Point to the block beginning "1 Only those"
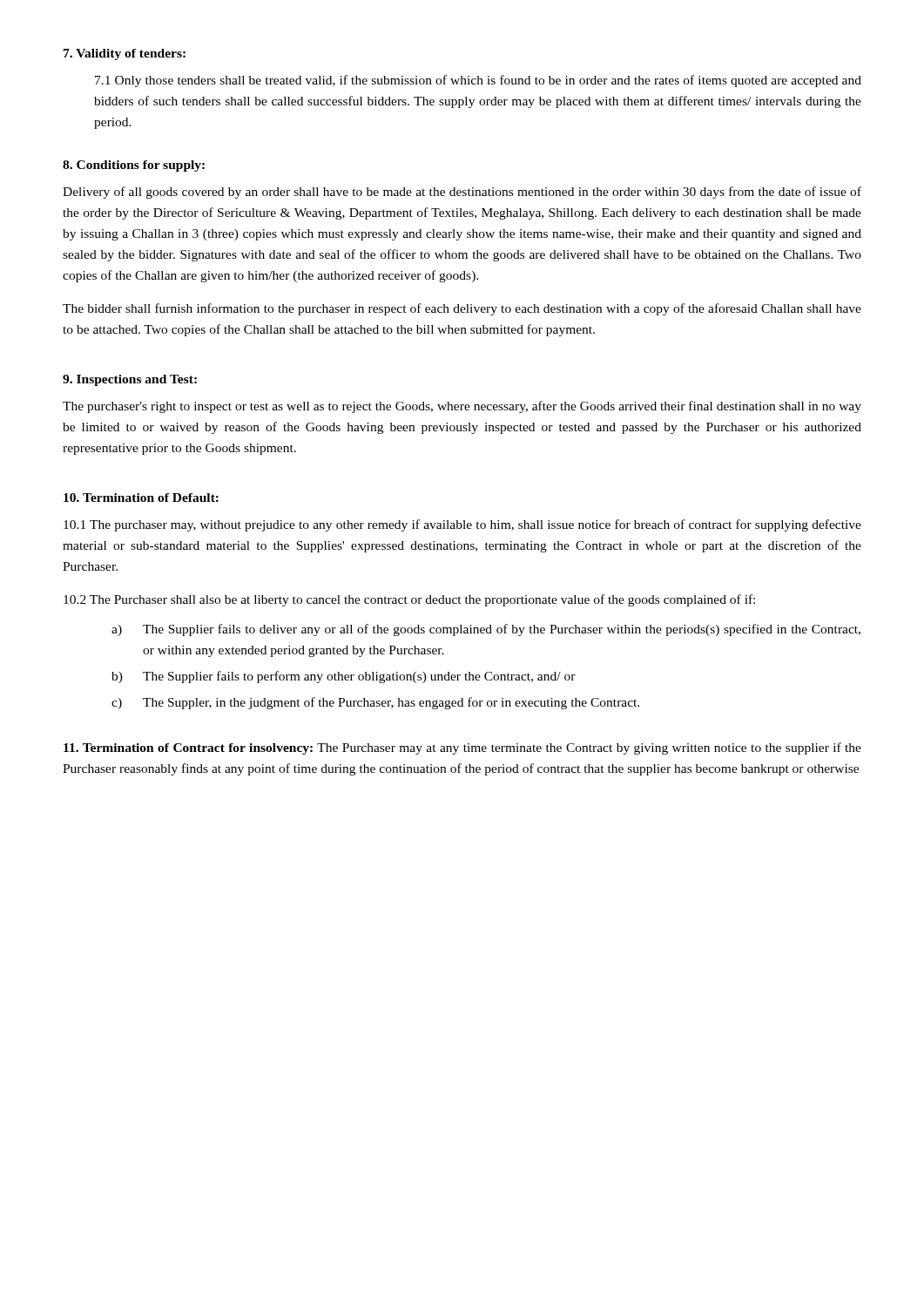The height and width of the screenshot is (1307, 924). click(x=478, y=101)
